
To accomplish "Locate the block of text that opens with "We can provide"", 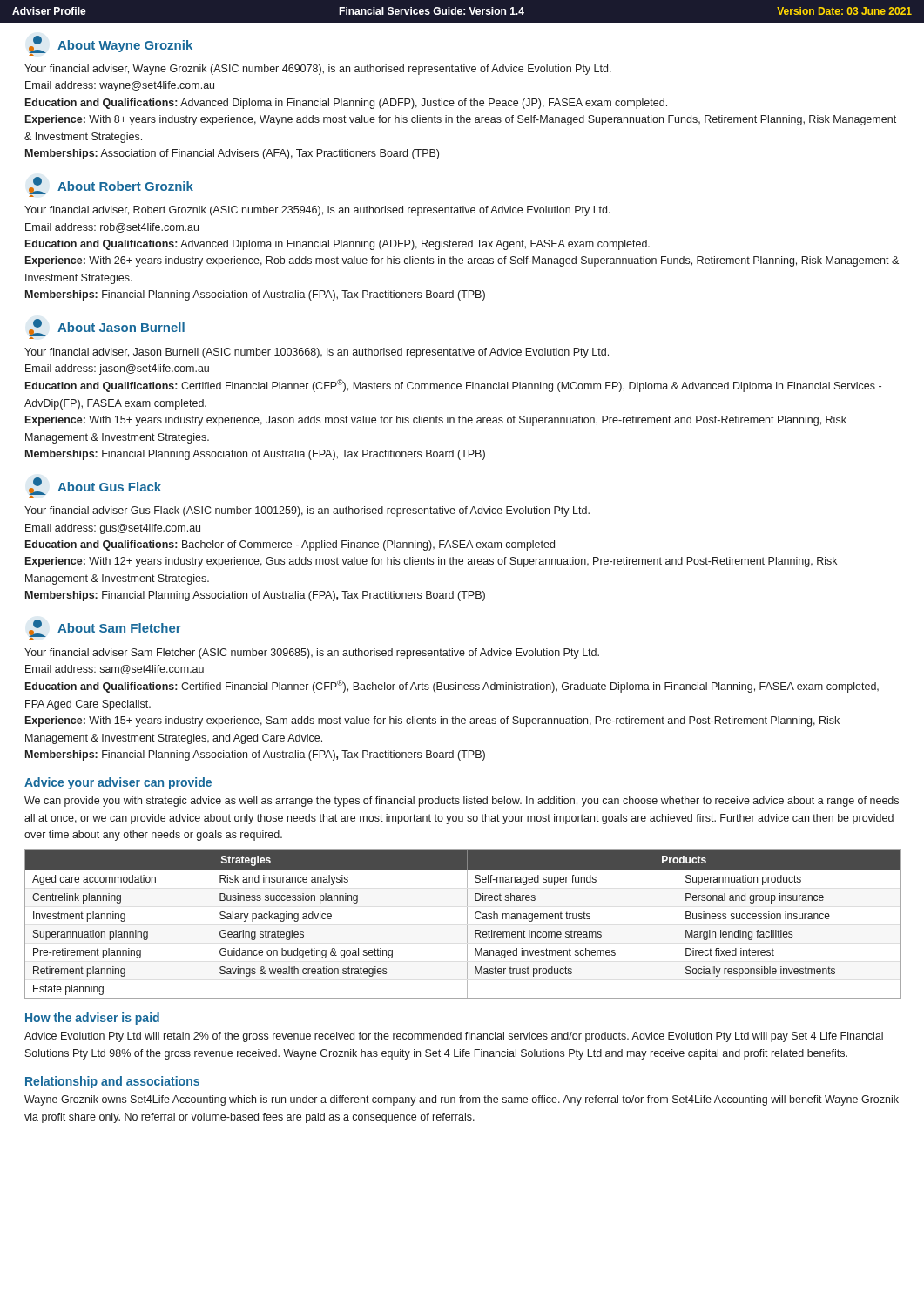I will coord(462,818).
